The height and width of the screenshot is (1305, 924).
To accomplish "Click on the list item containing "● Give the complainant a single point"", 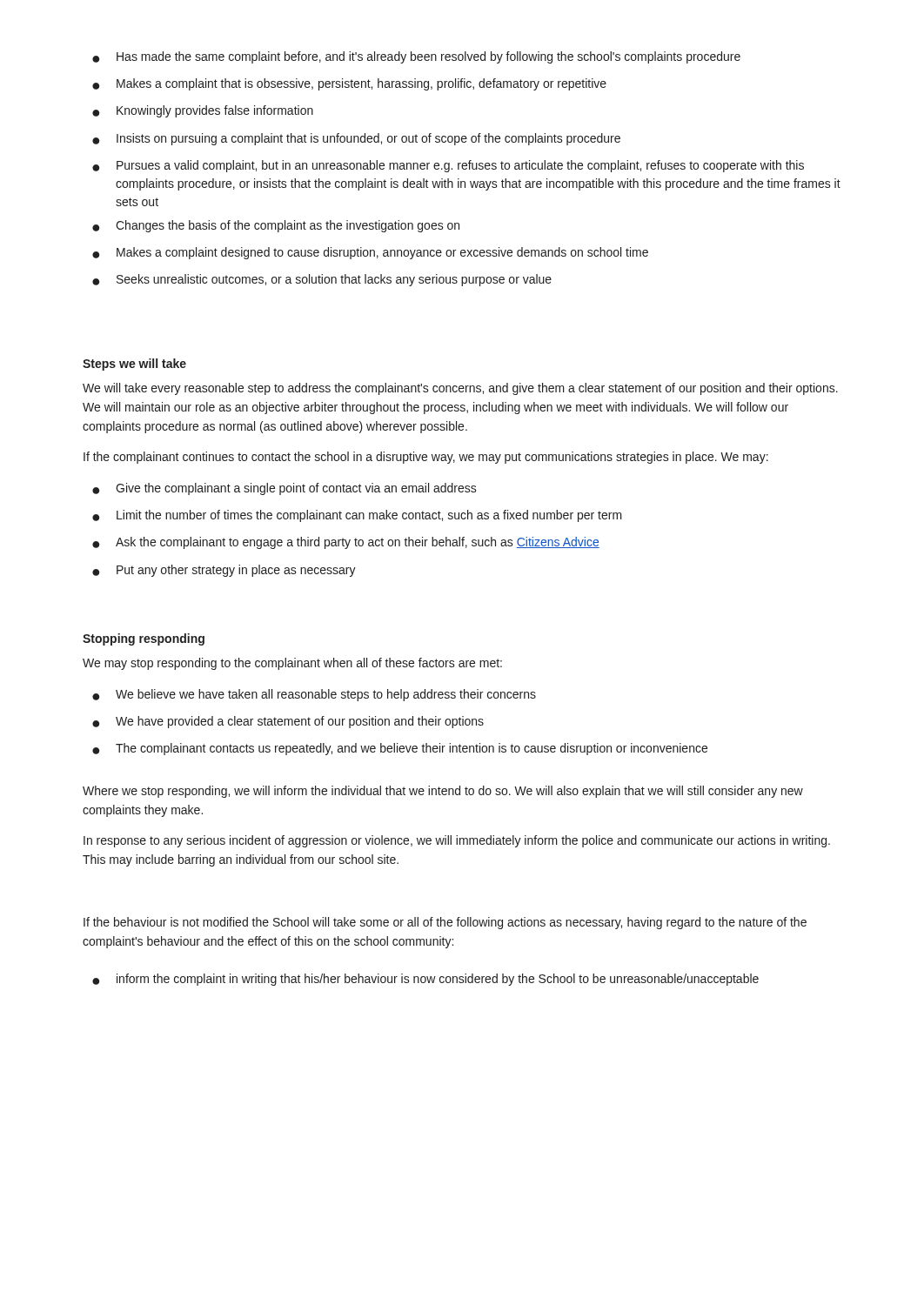I will [x=462, y=490].
